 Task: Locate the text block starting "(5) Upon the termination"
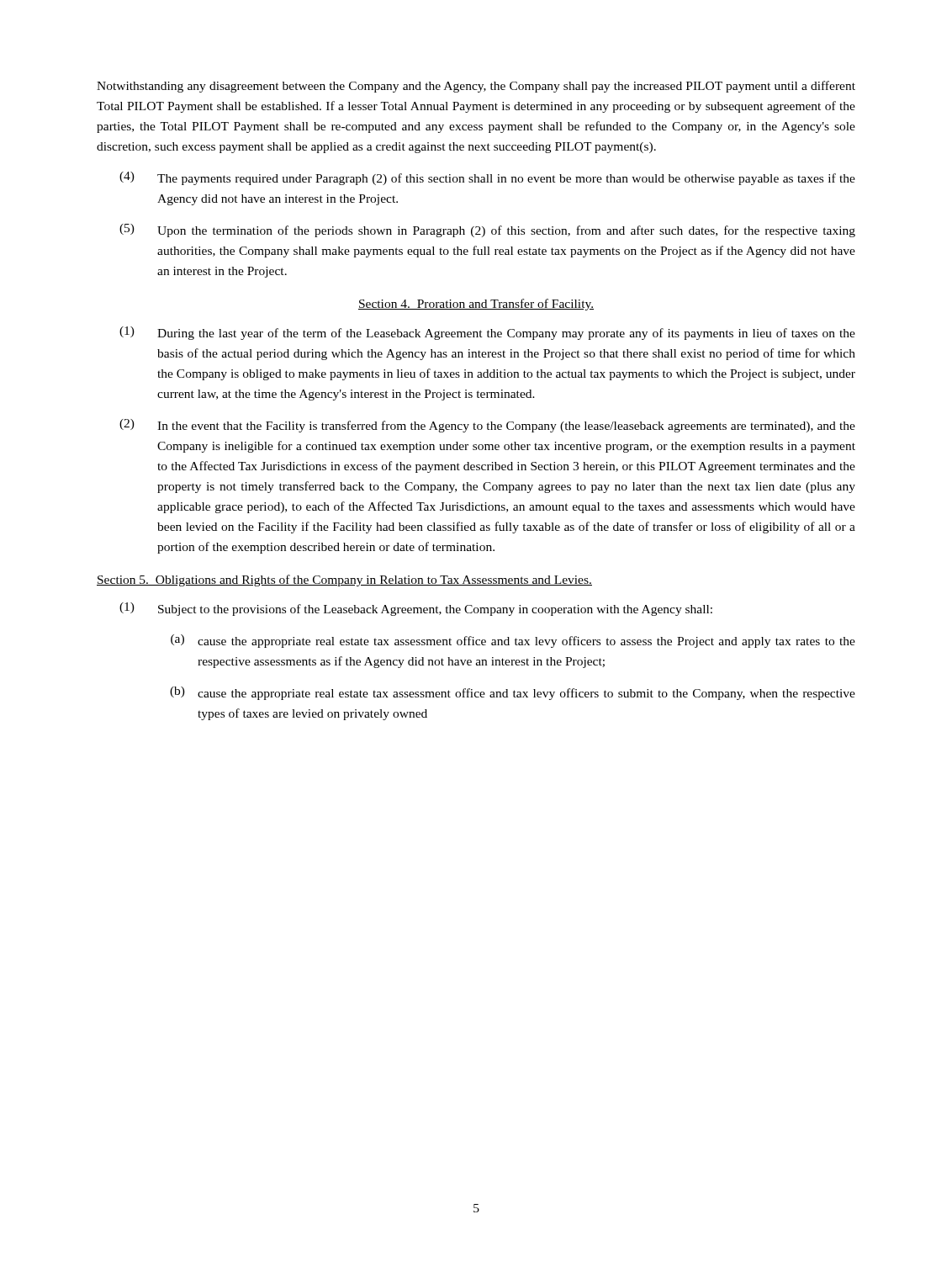point(476,251)
